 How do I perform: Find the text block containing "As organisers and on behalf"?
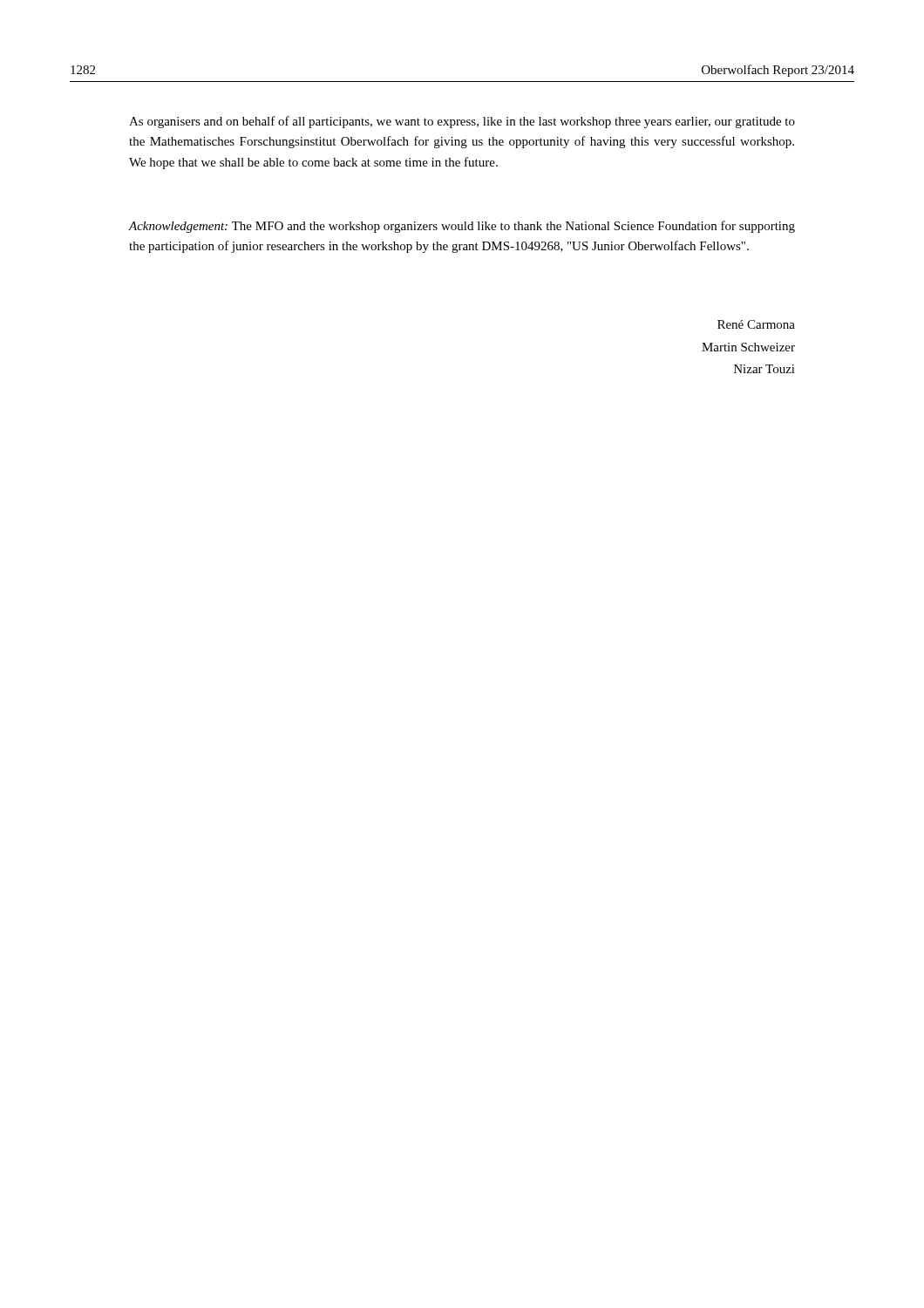(462, 141)
